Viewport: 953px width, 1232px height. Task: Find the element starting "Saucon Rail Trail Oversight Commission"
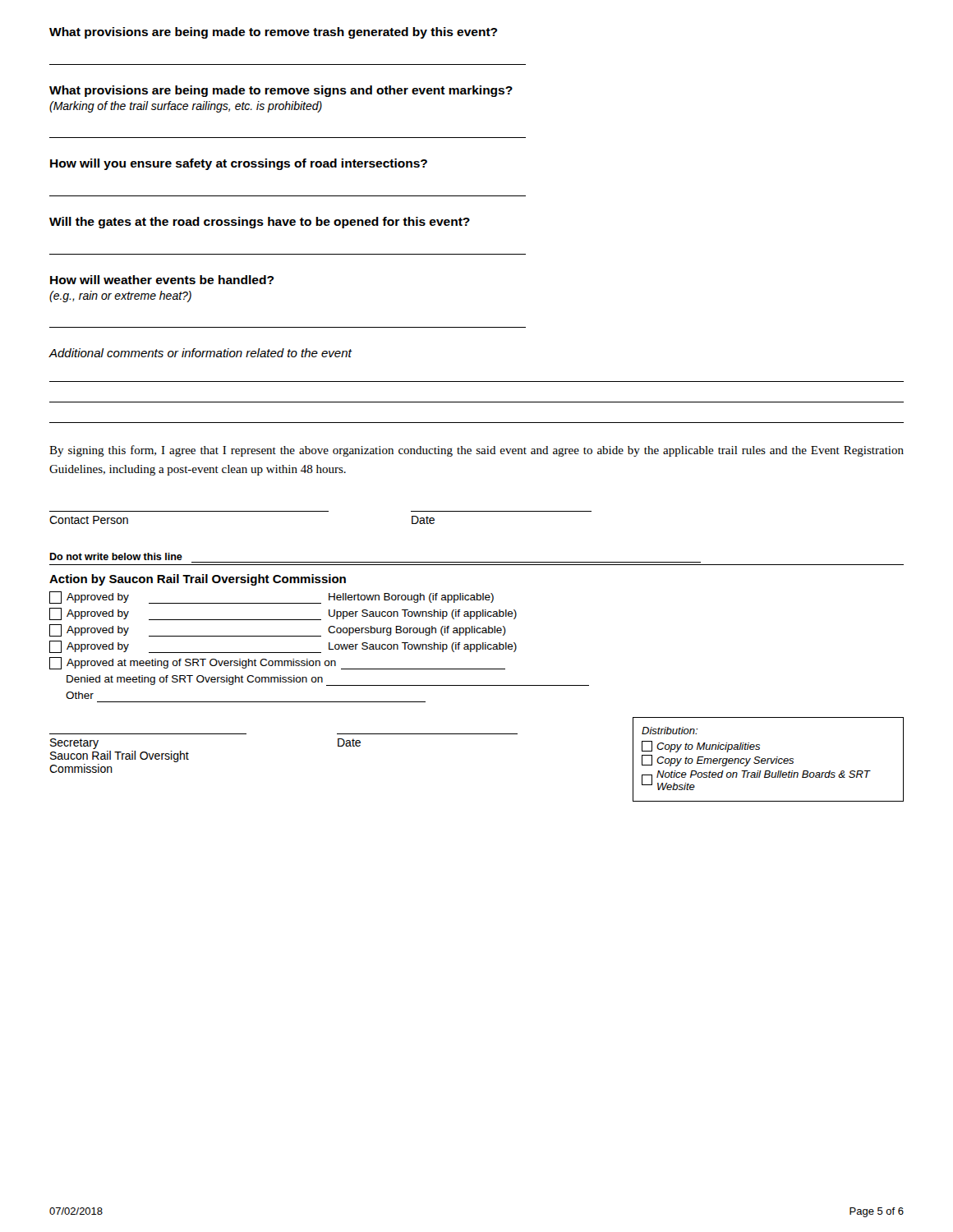[119, 762]
